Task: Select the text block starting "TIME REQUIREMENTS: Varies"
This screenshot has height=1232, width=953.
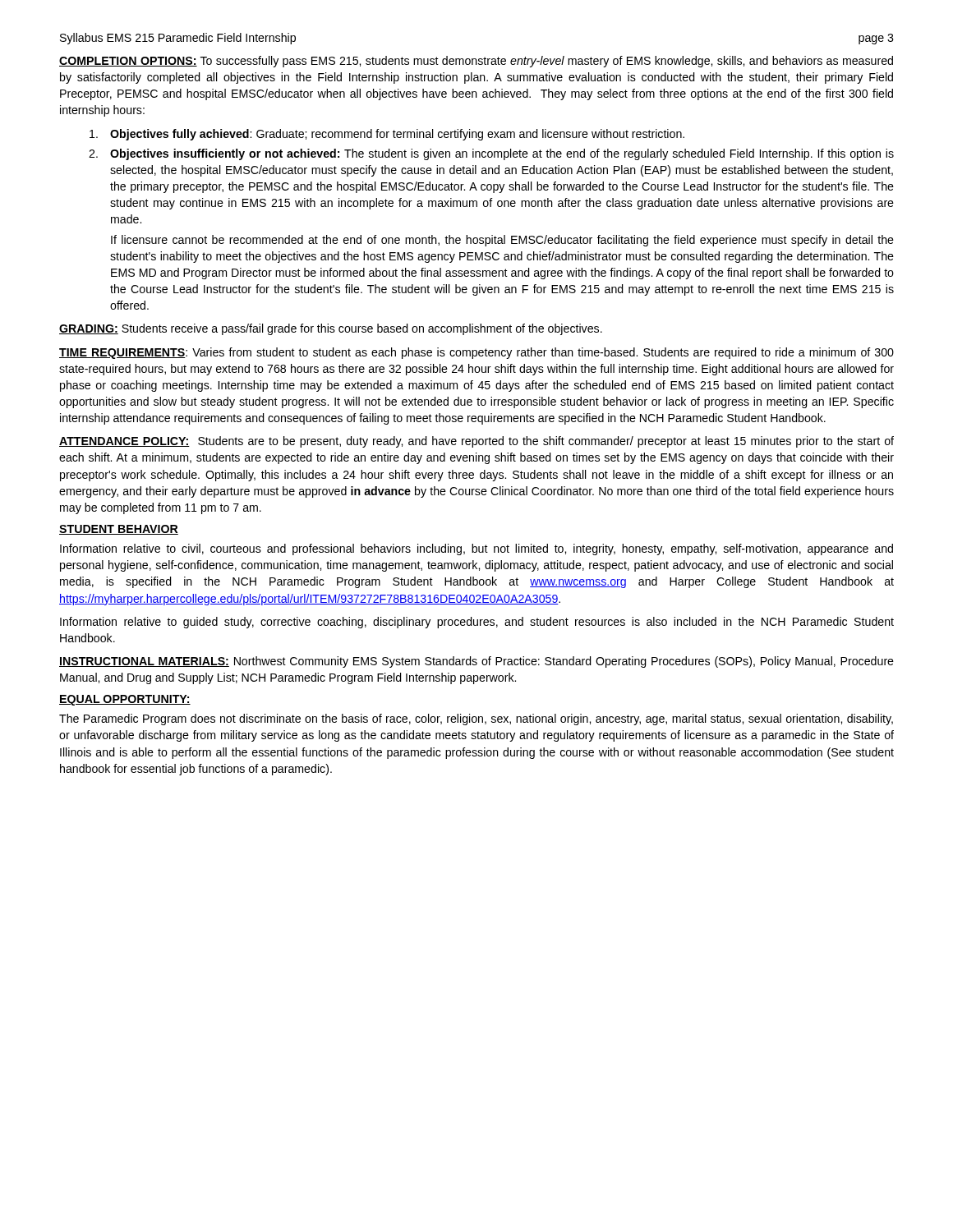Action: (476, 385)
